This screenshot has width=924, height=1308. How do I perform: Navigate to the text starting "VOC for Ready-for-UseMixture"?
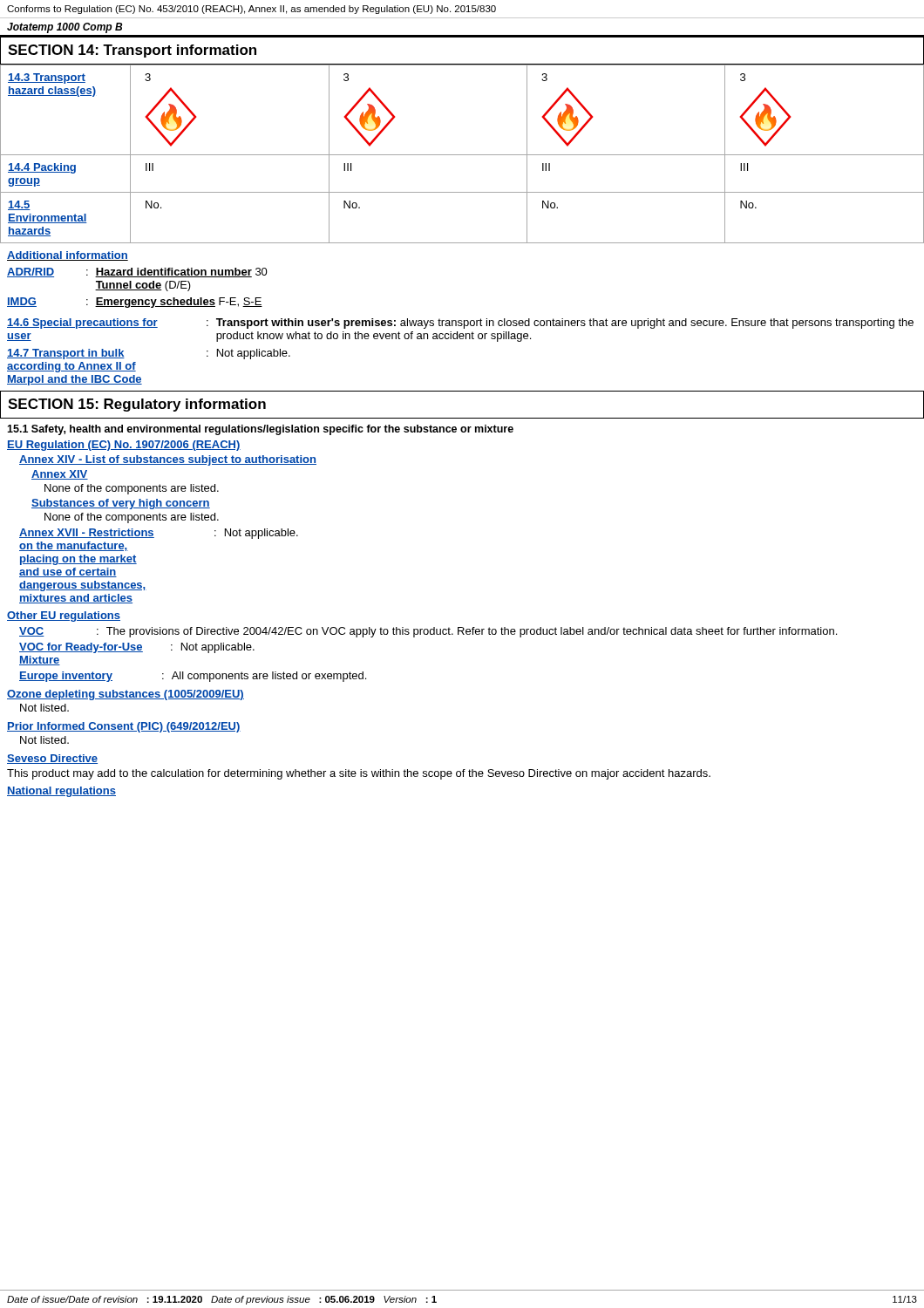point(137,653)
